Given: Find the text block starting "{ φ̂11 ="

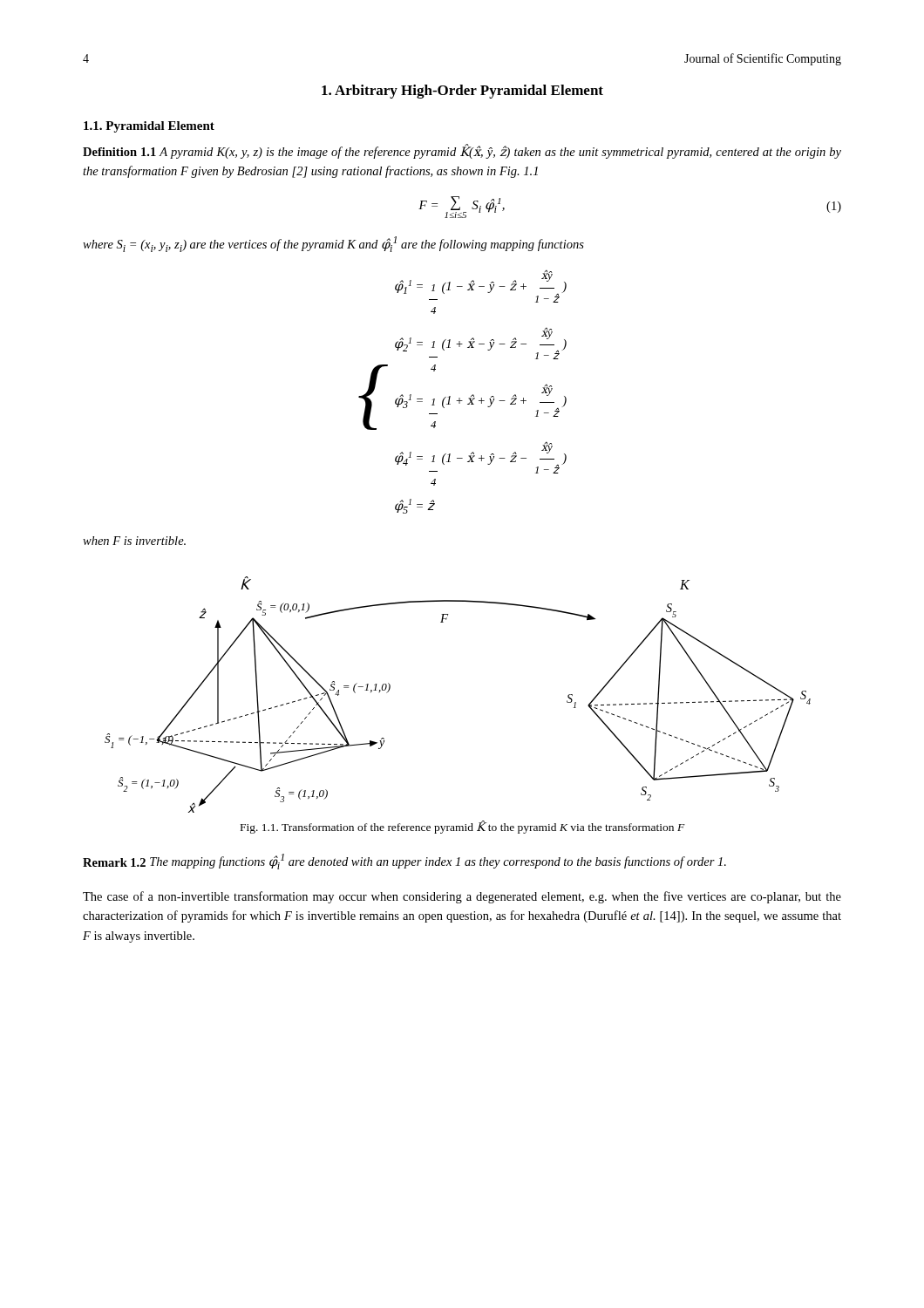Looking at the screenshot, I should tap(462, 393).
